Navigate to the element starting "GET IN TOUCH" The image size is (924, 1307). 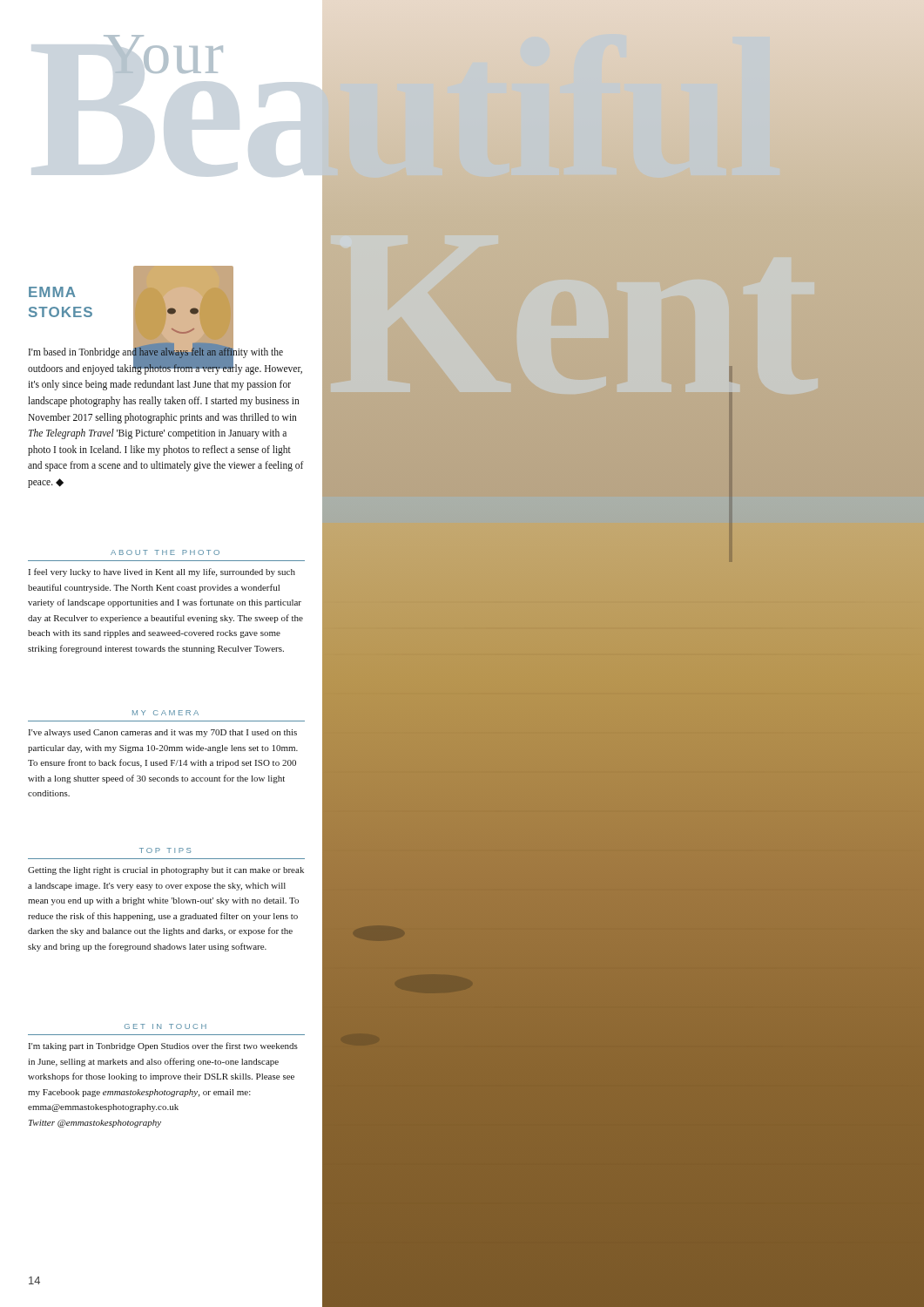tap(166, 1028)
